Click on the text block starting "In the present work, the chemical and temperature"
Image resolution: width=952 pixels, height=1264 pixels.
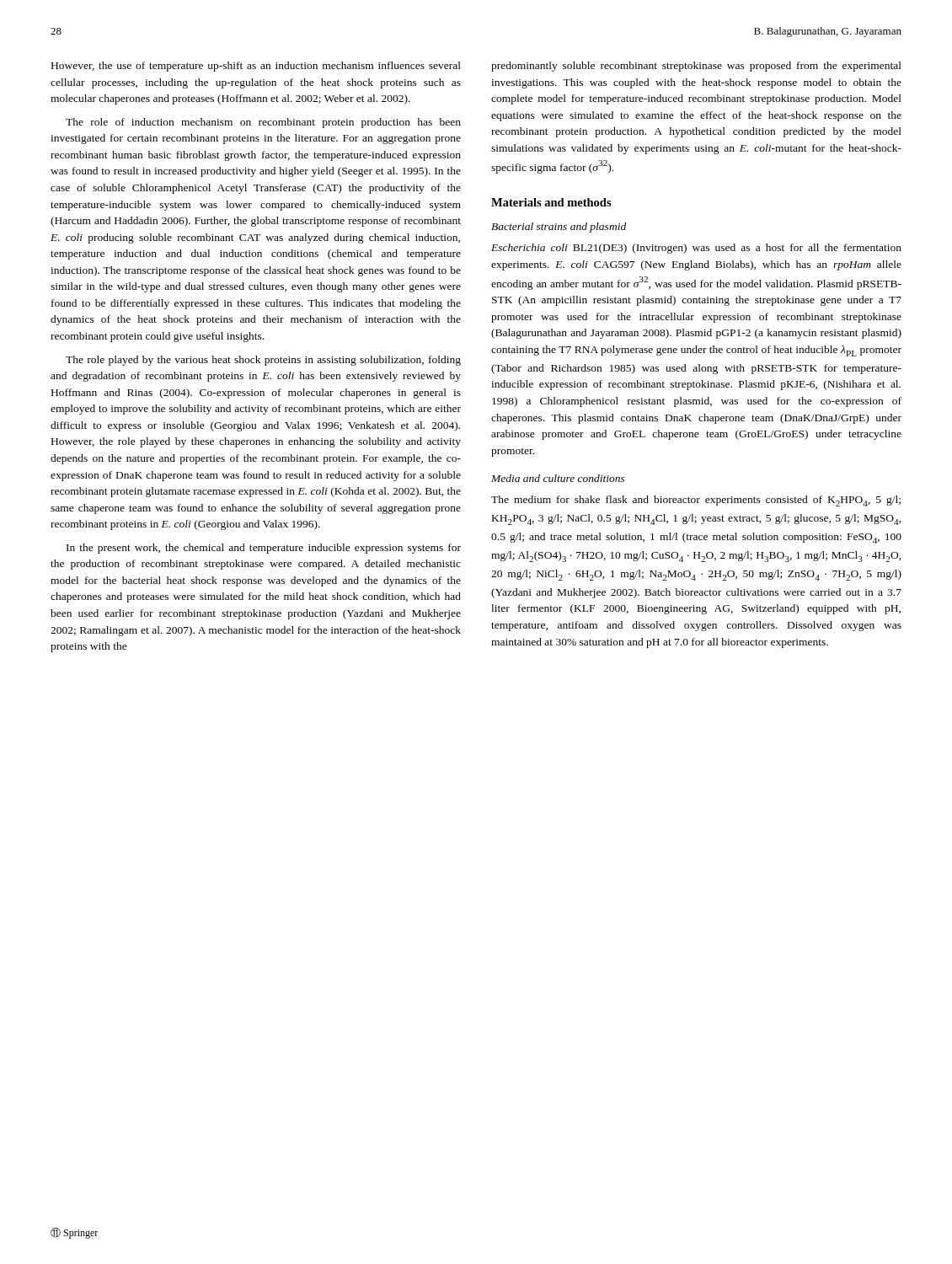click(x=256, y=597)
